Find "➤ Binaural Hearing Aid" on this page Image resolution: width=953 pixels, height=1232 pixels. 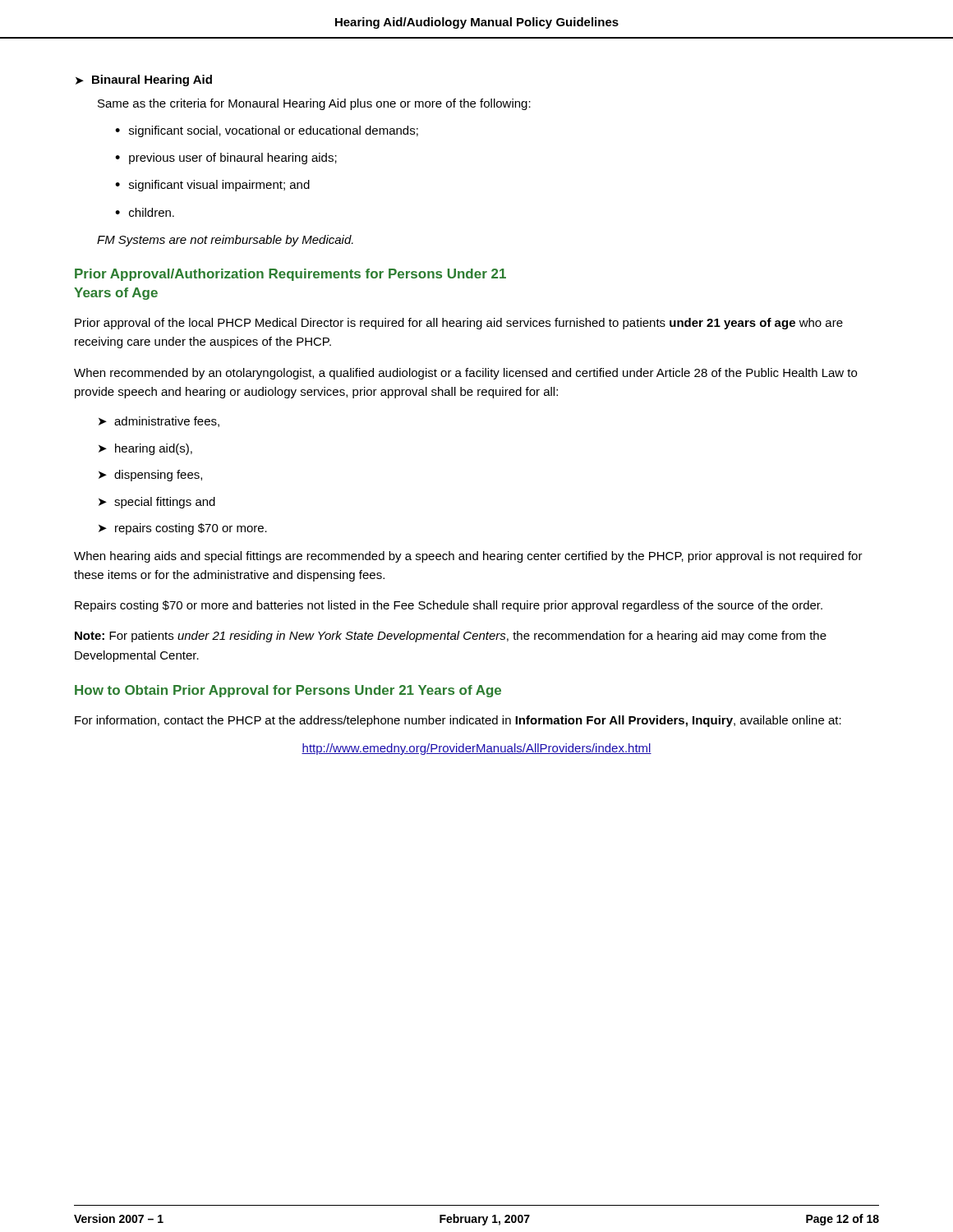[143, 80]
